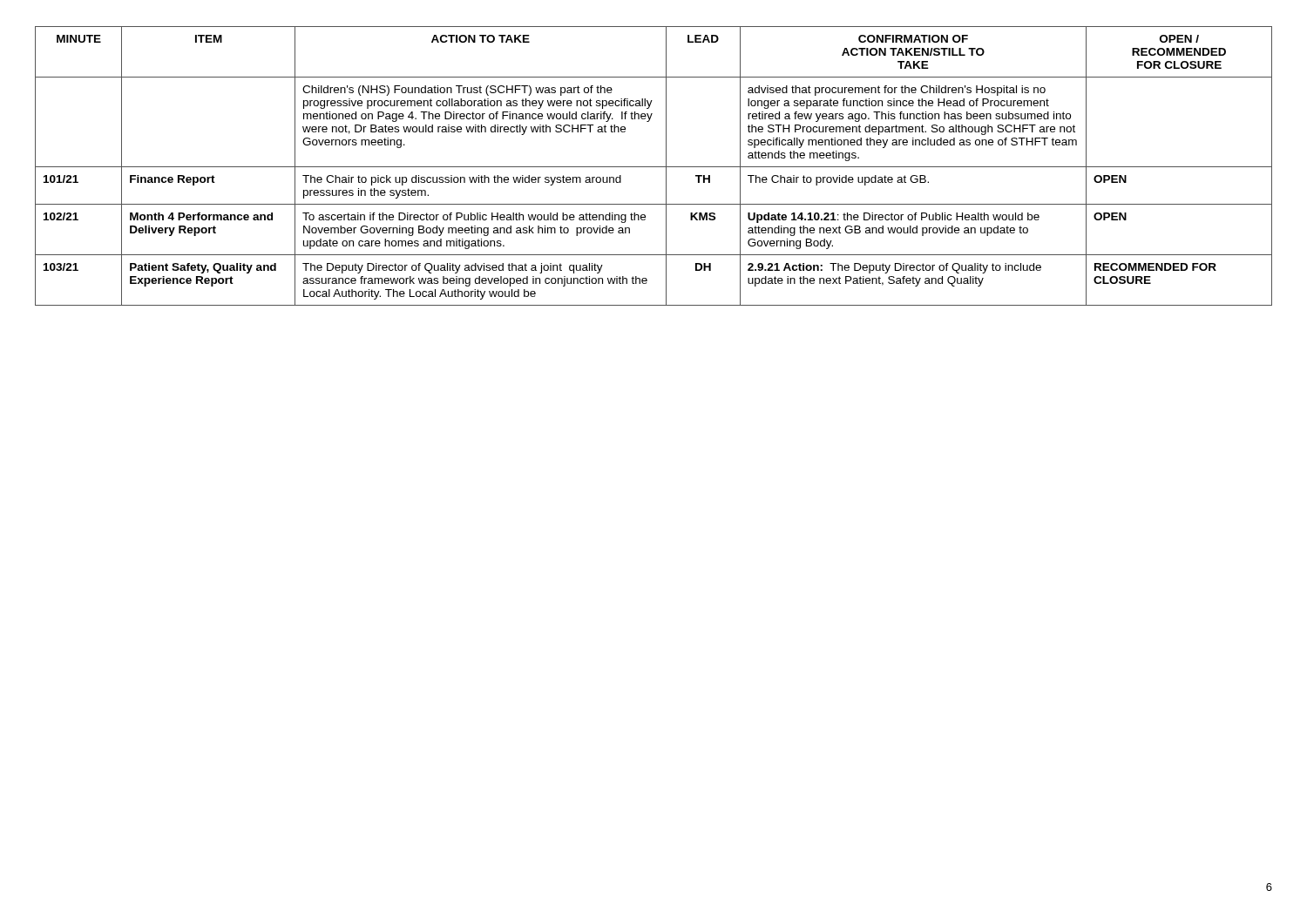The image size is (1307, 924).
Task: Click on the table containing "Update 14.10.21 : the Director"
Action: coord(654,166)
